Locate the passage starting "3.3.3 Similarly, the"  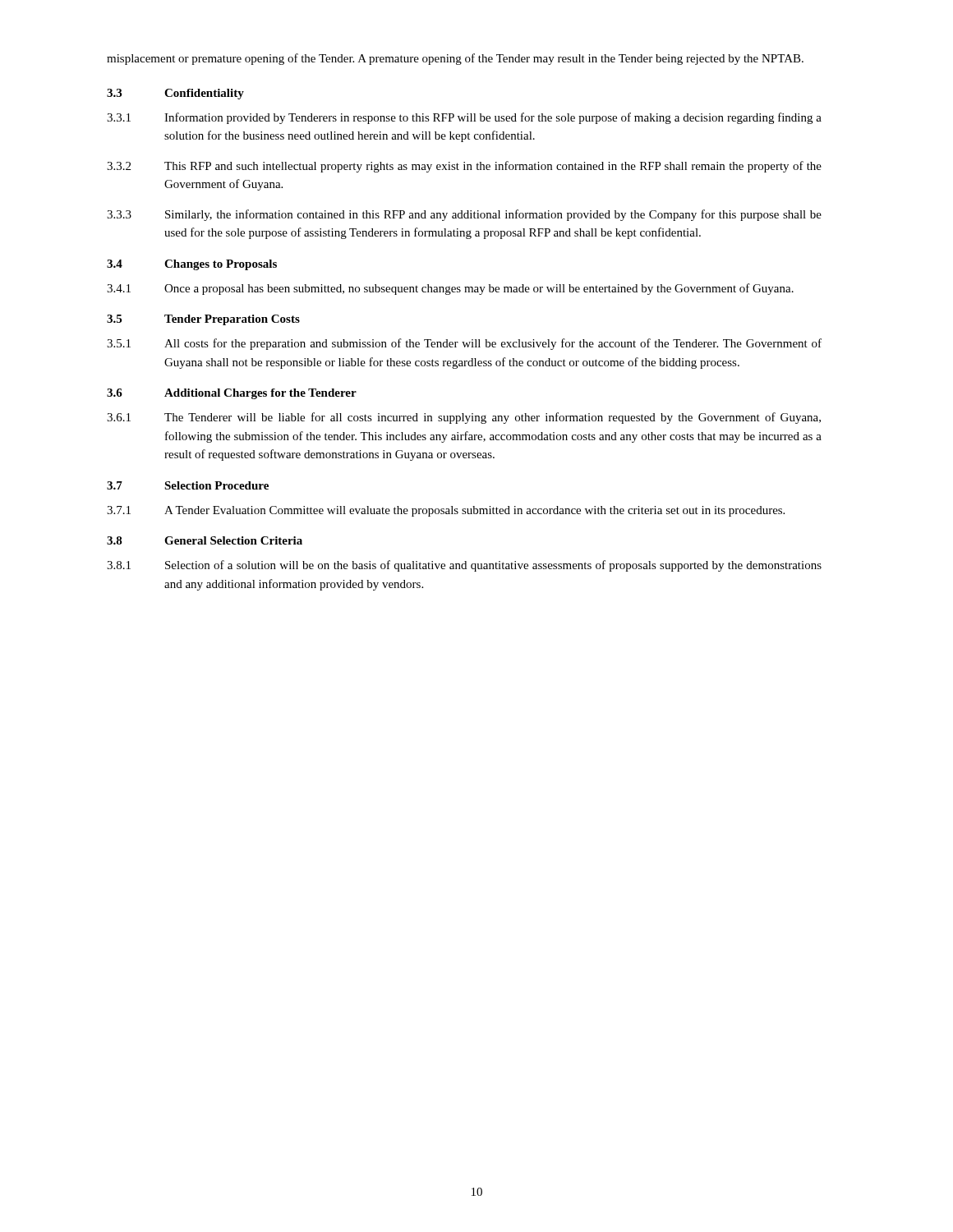[464, 223]
